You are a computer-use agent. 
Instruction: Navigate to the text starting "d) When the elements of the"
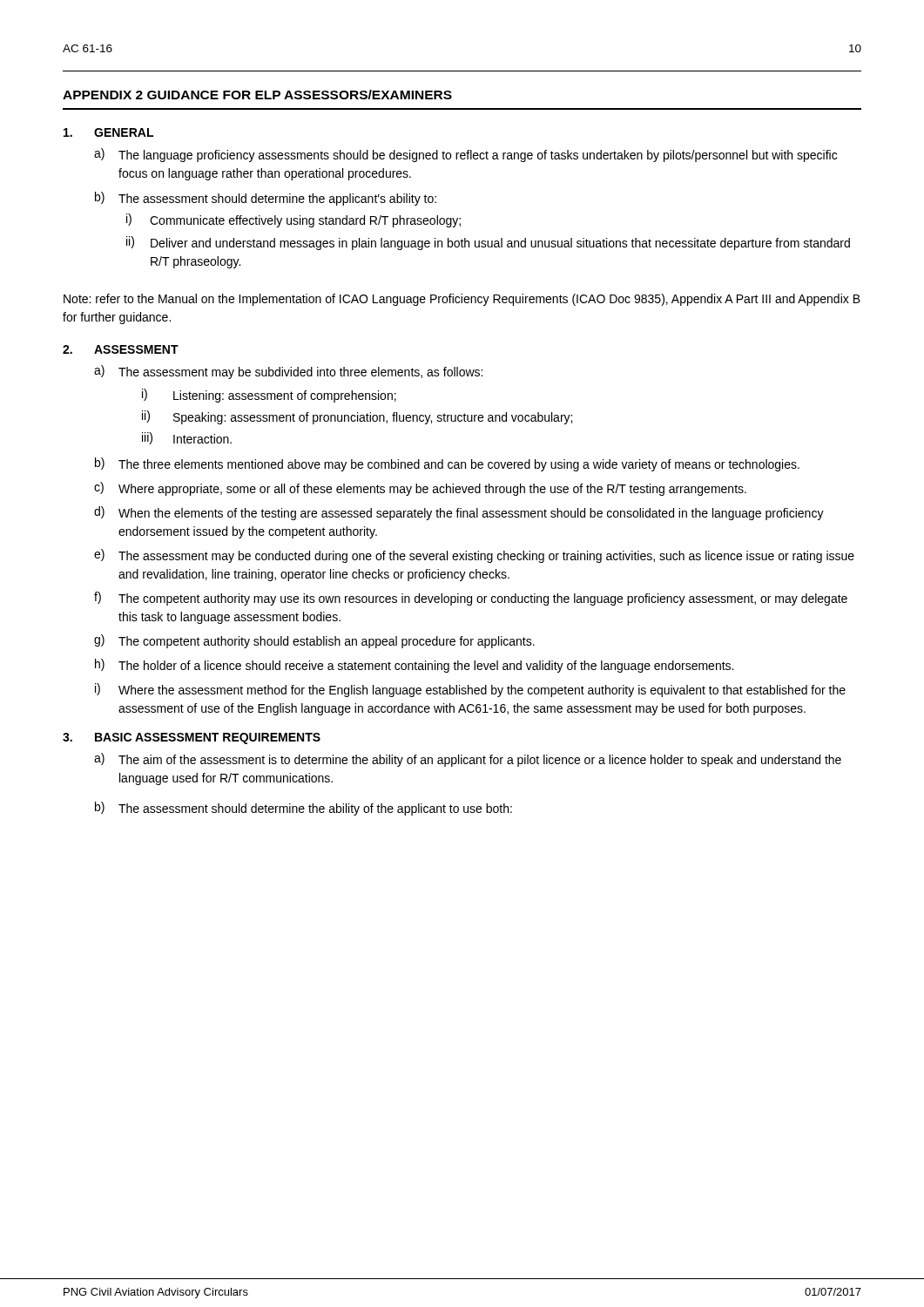tap(478, 523)
